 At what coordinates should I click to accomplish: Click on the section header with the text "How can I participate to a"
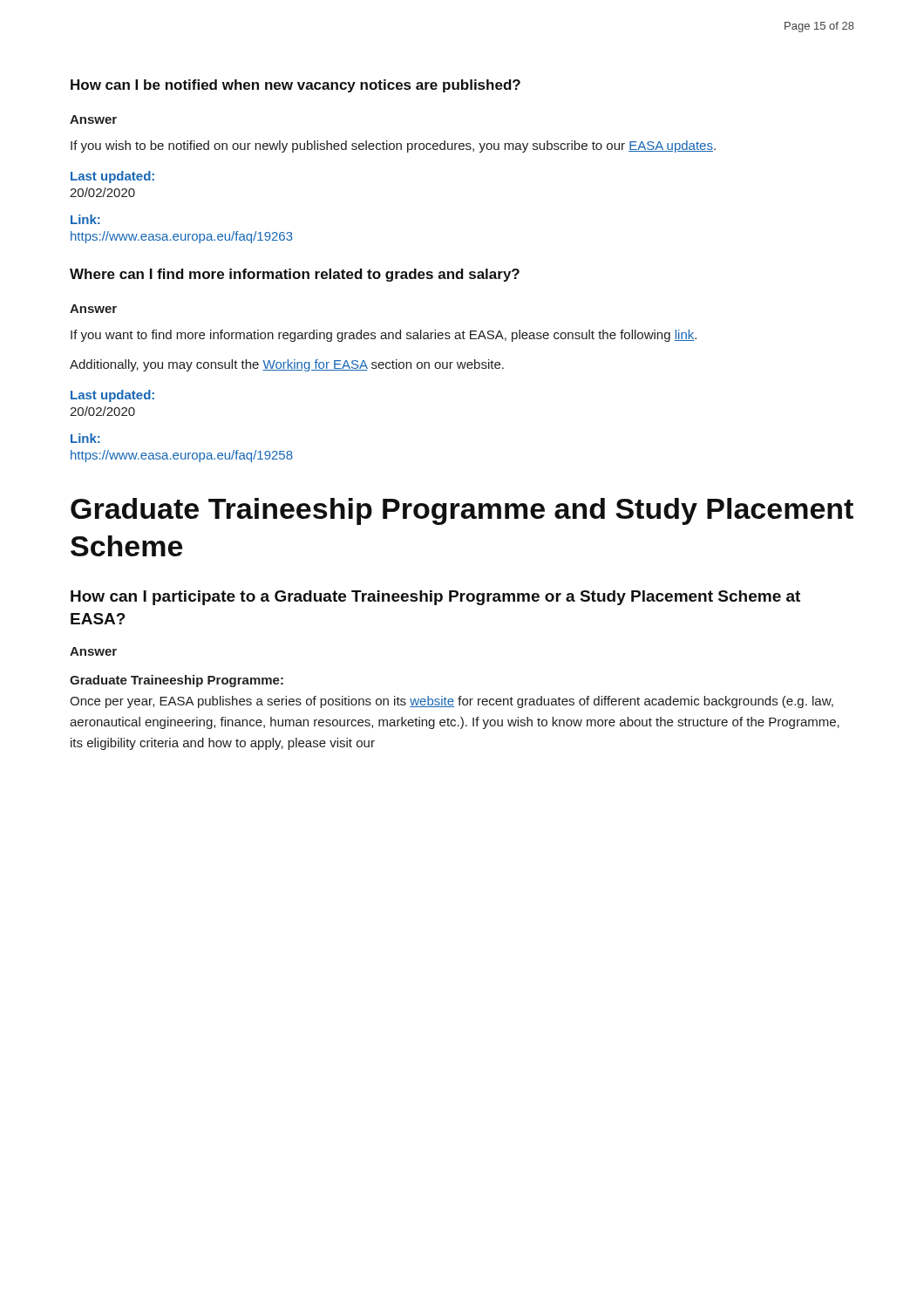[x=462, y=608]
